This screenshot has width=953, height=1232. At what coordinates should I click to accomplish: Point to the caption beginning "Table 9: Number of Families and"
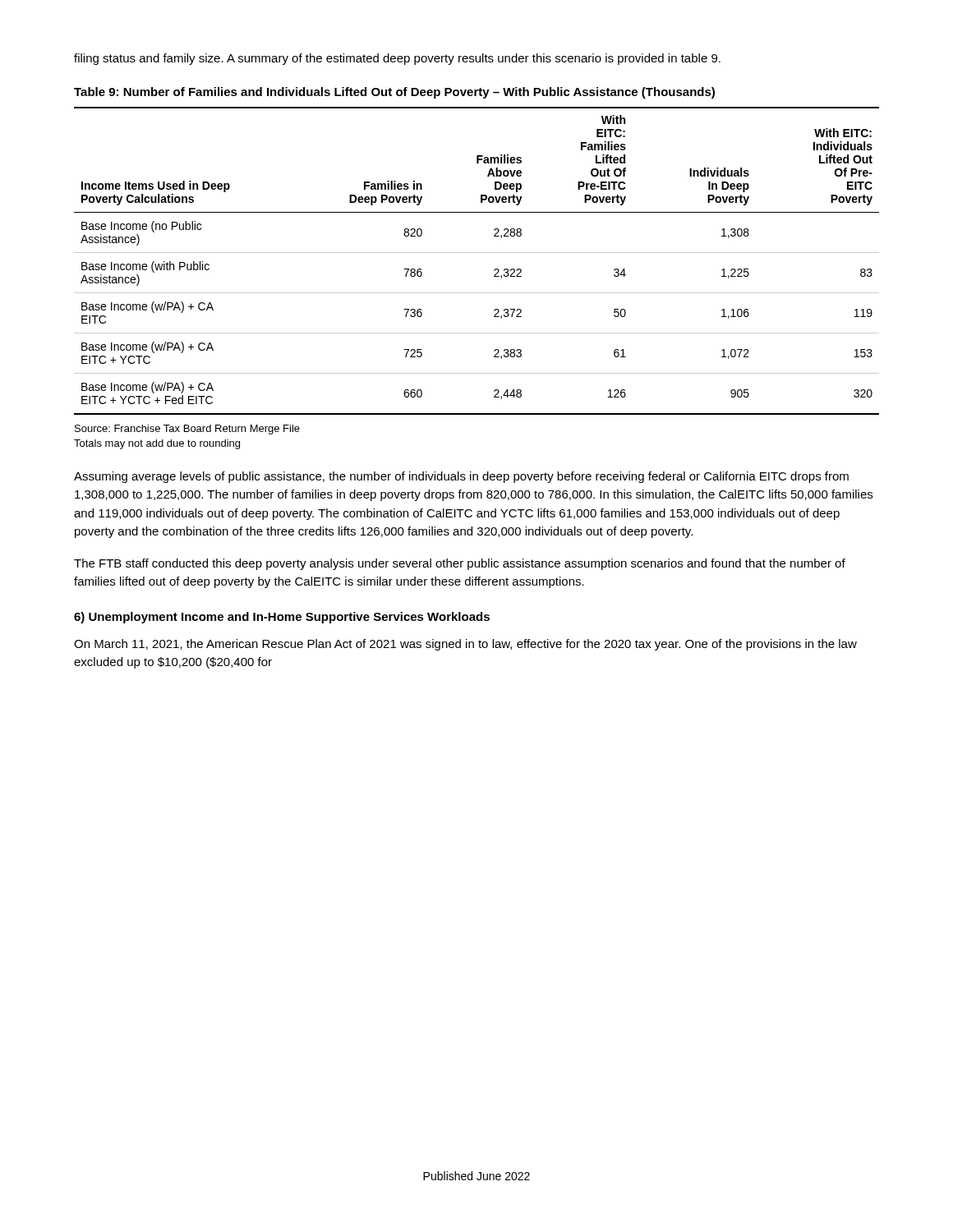[x=476, y=91]
